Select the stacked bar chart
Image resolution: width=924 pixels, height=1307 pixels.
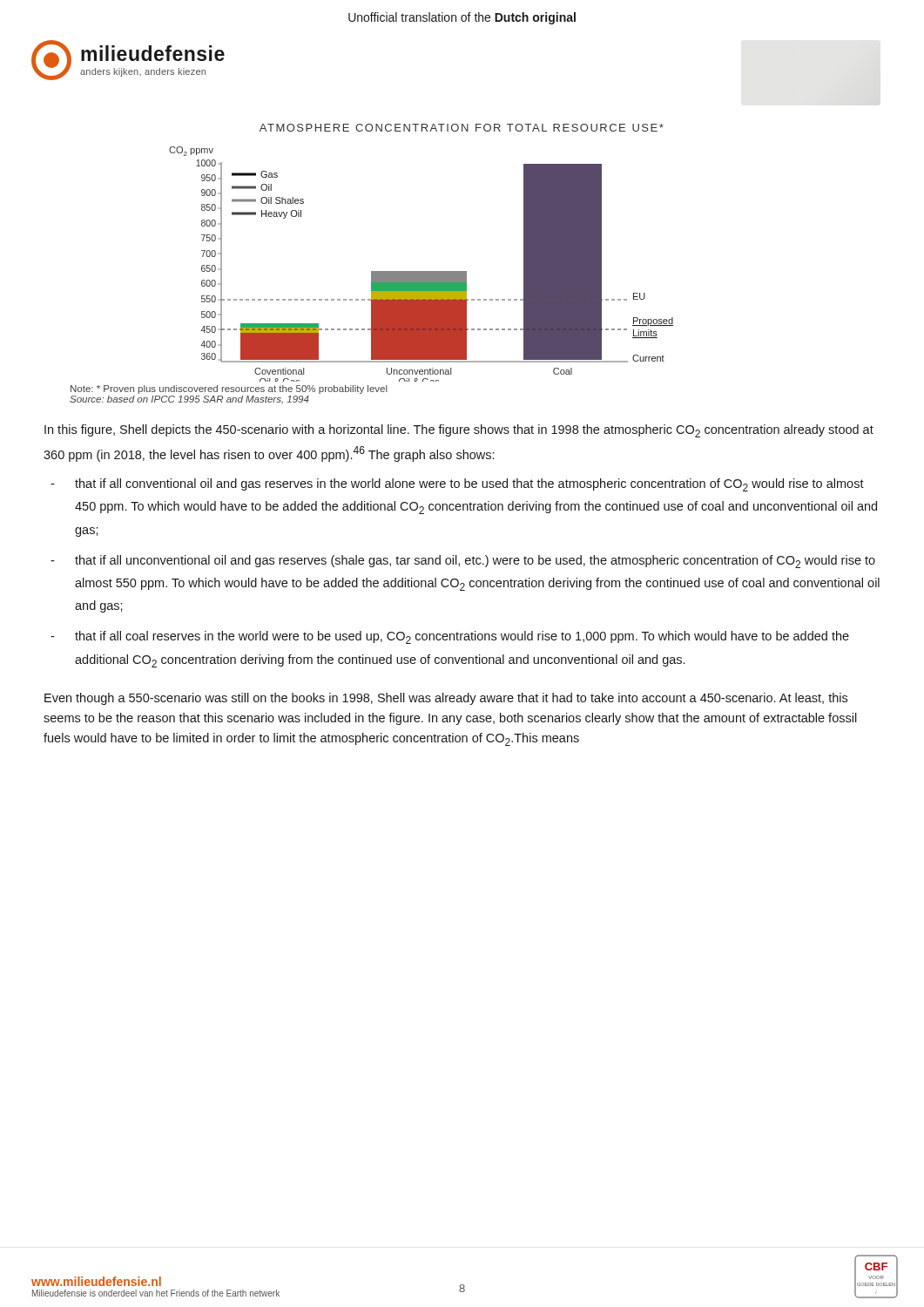462,263
